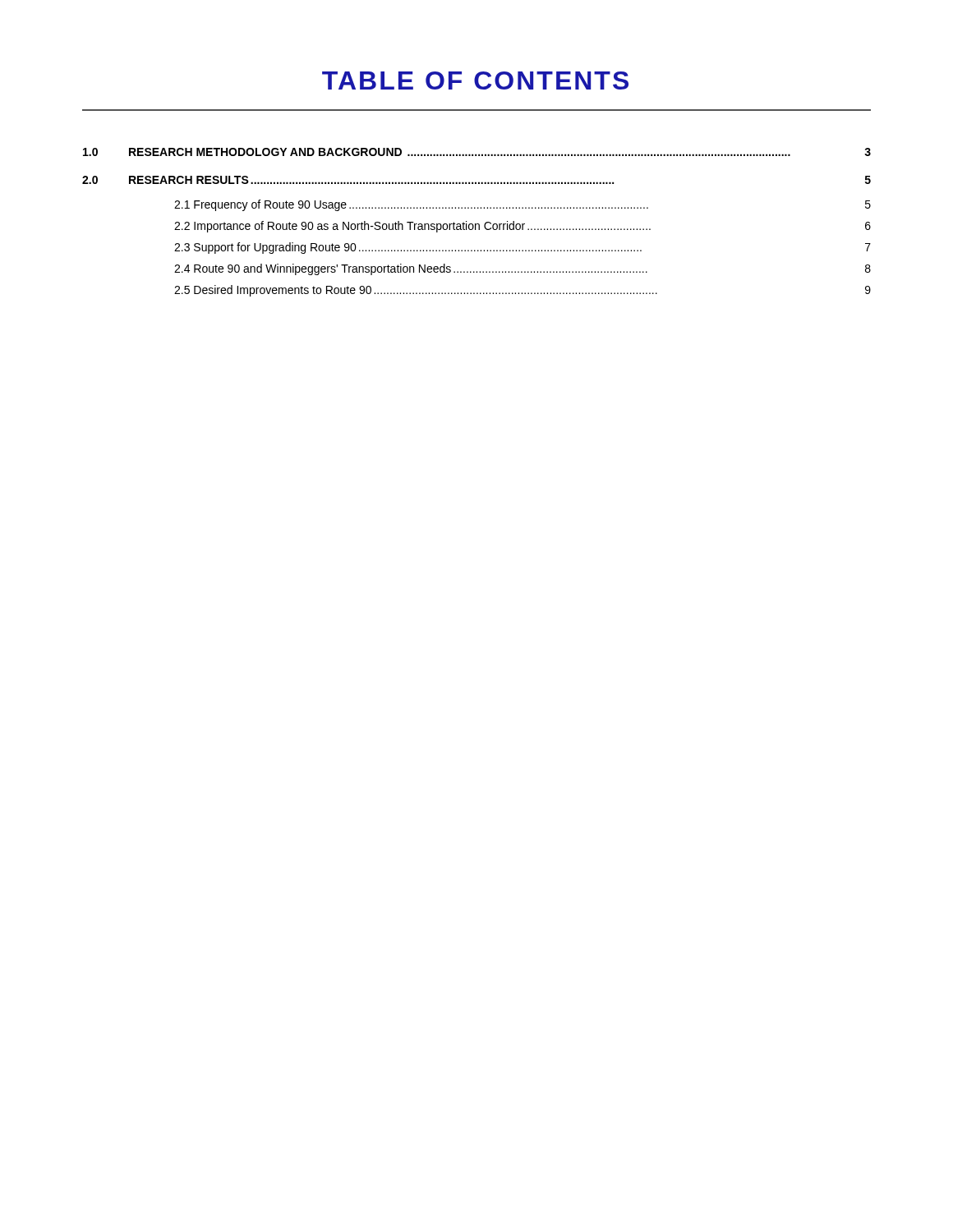The width and height of the screenshot is (953, 1232).
Task: Click the passage that begins "2.4 Route 90"
Action: (x=523, y=269)
